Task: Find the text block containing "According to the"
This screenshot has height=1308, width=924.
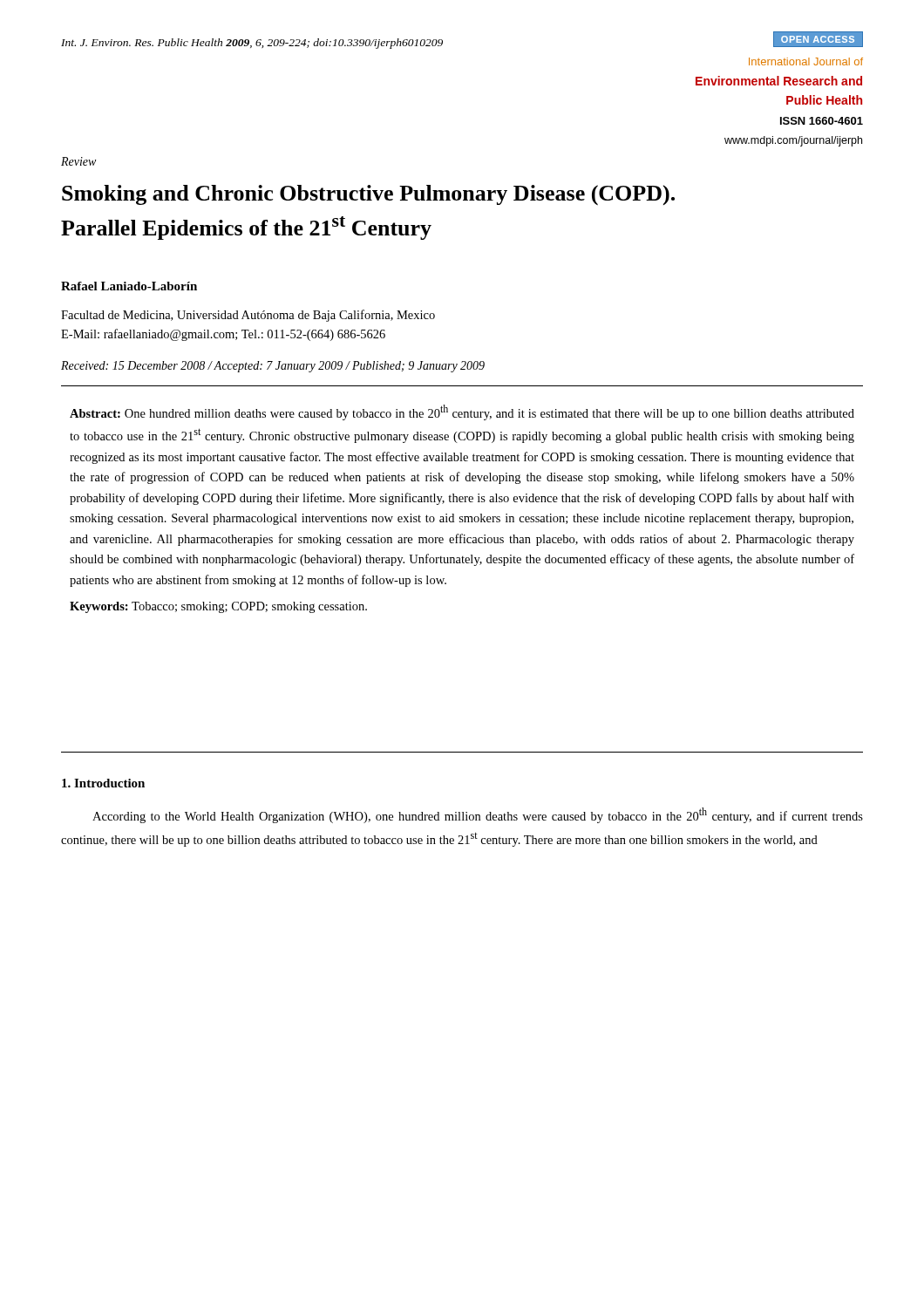Action: [x=462, y=826]
